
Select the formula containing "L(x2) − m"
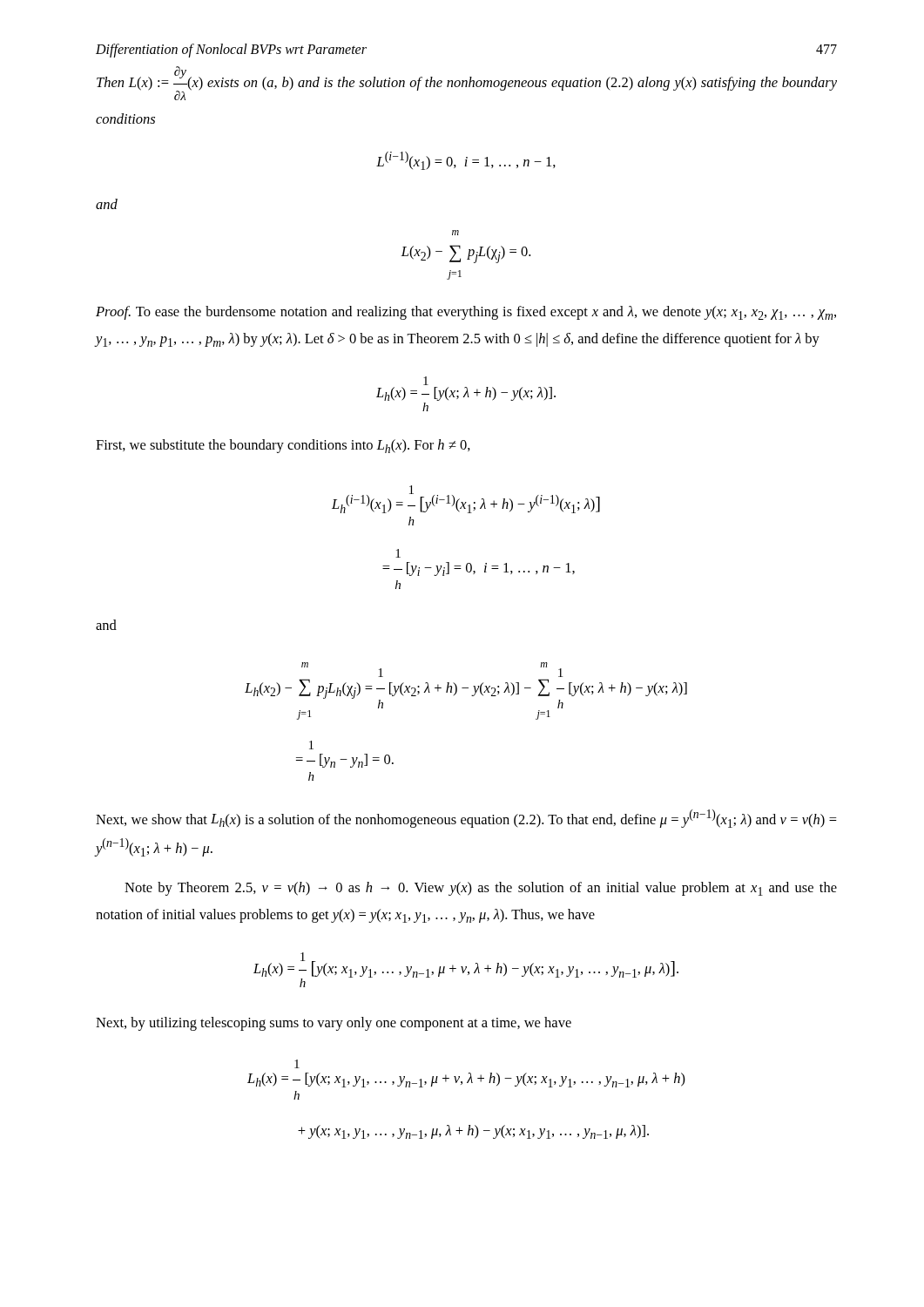point(466,254)
